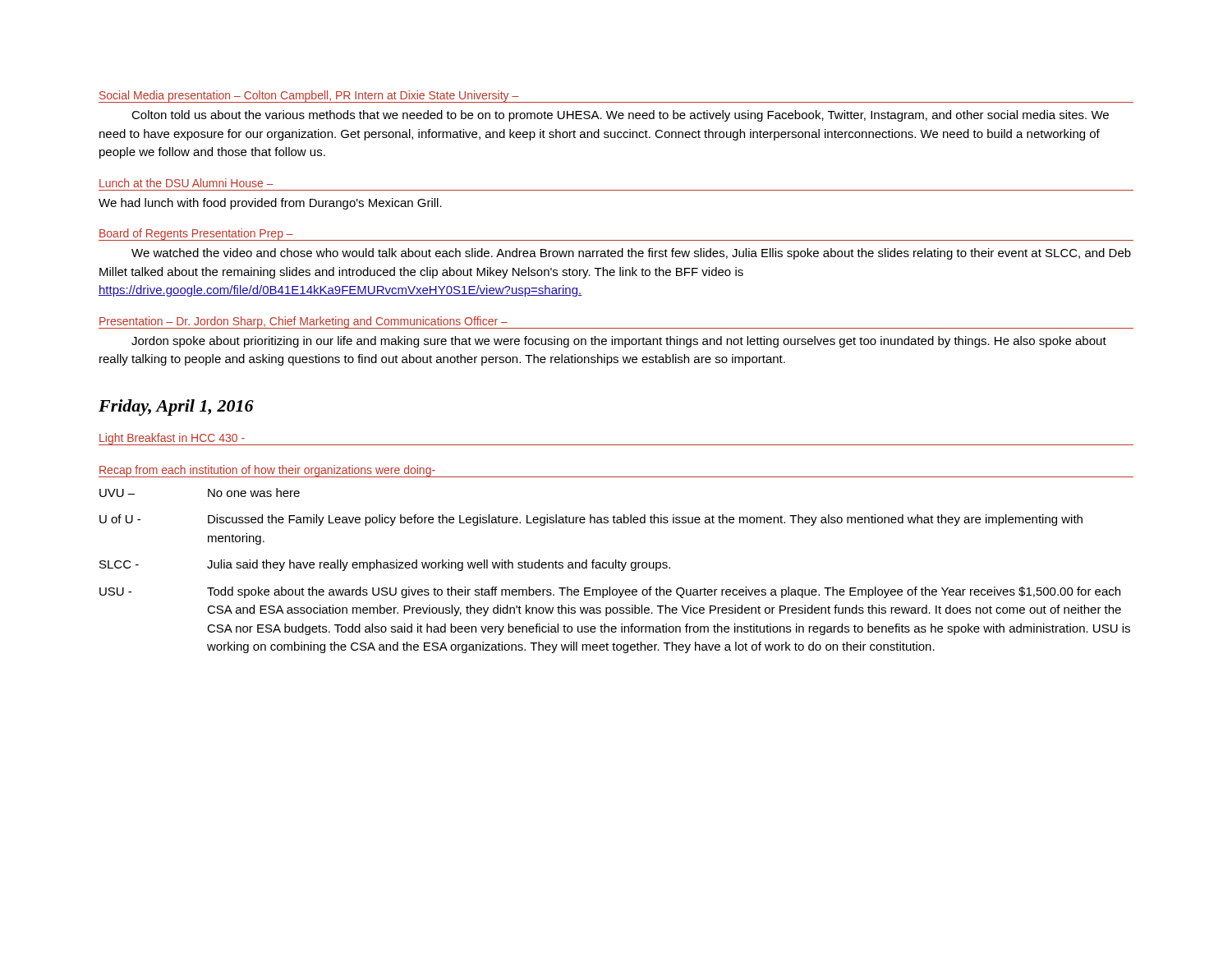
Task: Locate the region starting "Jordon spoke about prioritizing"
Action: pyautogui.click(x=616, y=350)
